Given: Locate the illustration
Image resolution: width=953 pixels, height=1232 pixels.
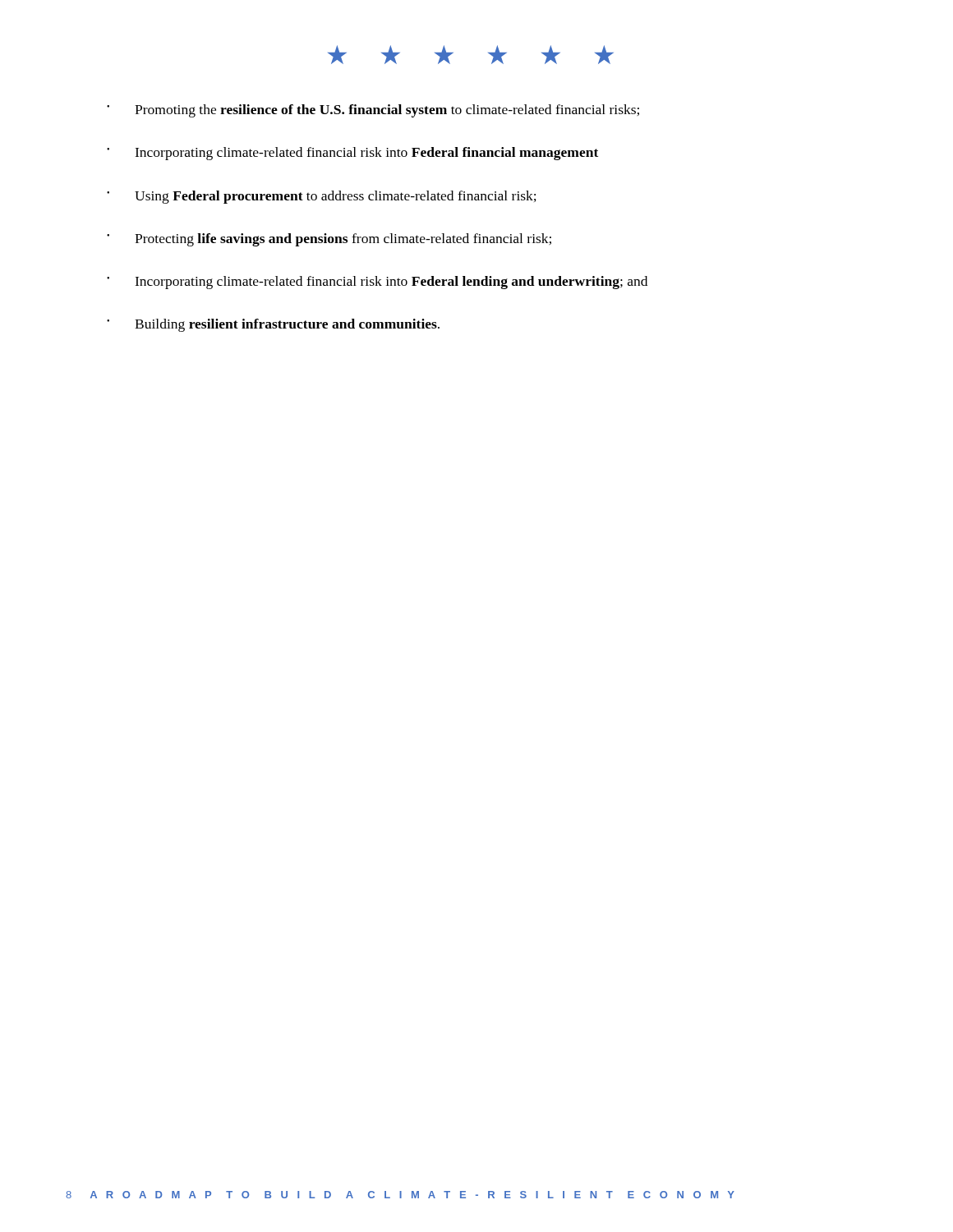Looking at the screenshot, I should (x=476, y=55).
